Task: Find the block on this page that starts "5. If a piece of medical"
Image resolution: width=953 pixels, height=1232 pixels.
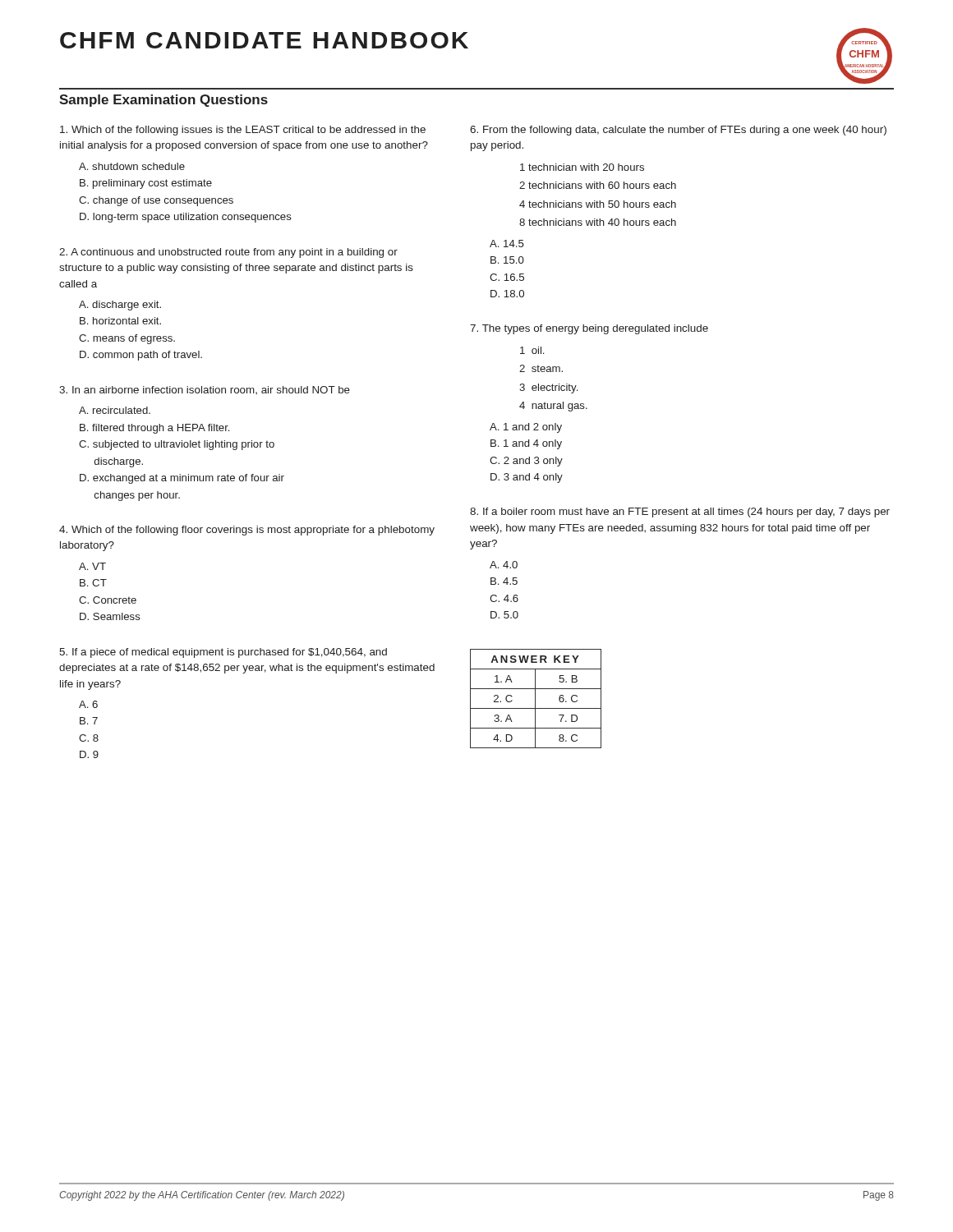Action: point(223,653)
